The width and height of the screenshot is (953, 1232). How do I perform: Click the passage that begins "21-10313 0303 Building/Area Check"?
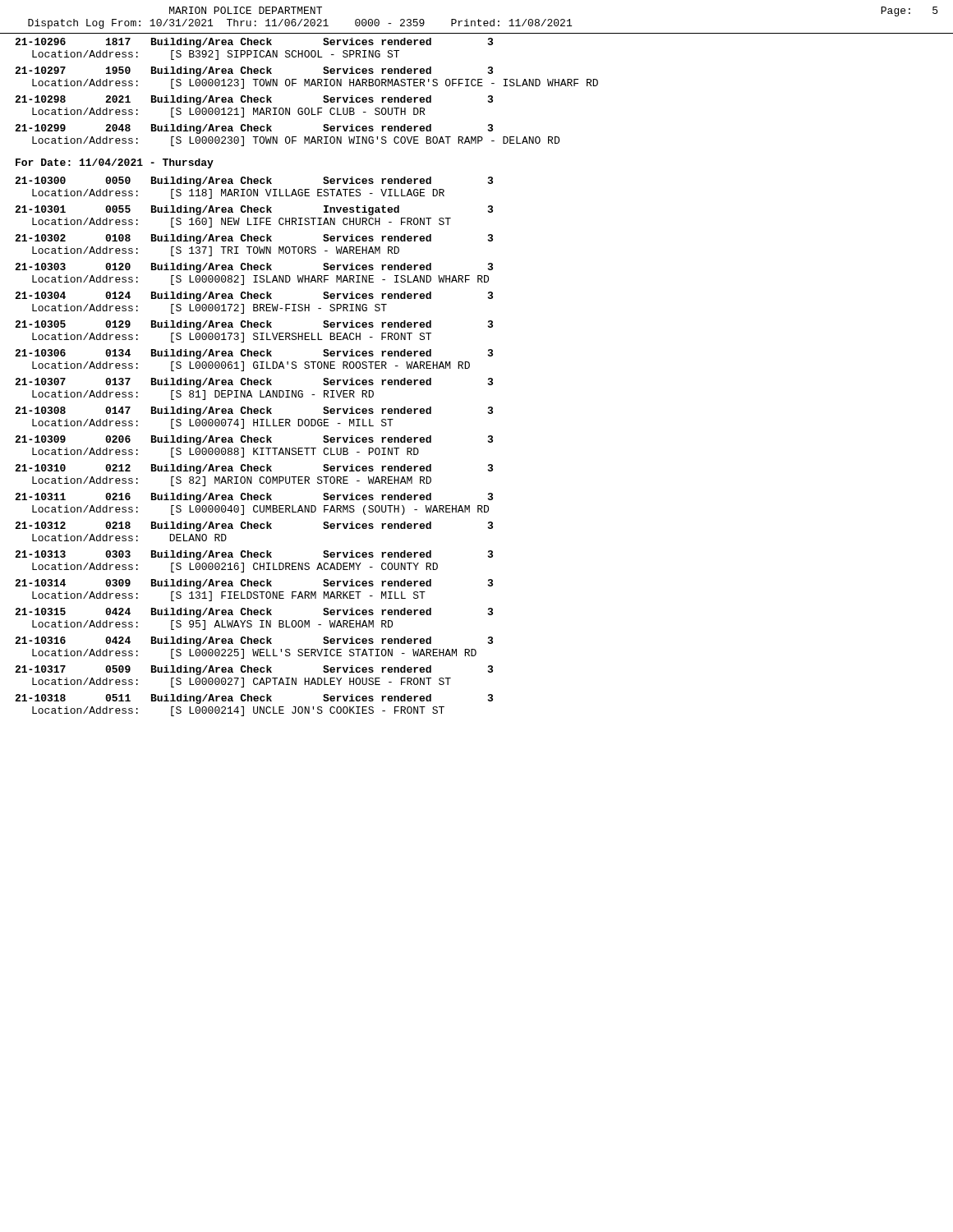tap(254, 555)
